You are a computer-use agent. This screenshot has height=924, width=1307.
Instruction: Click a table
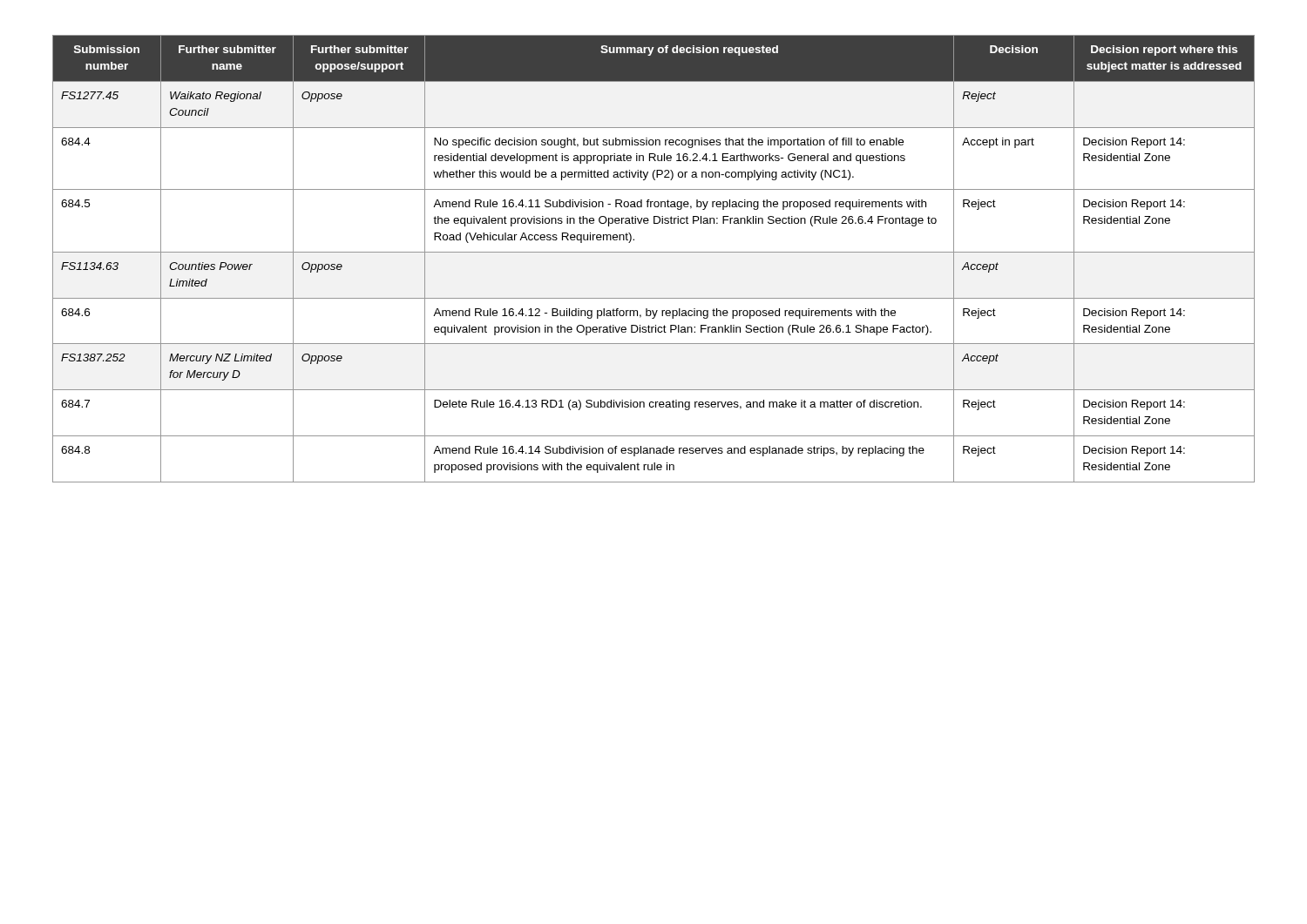(x=654, y=259)
